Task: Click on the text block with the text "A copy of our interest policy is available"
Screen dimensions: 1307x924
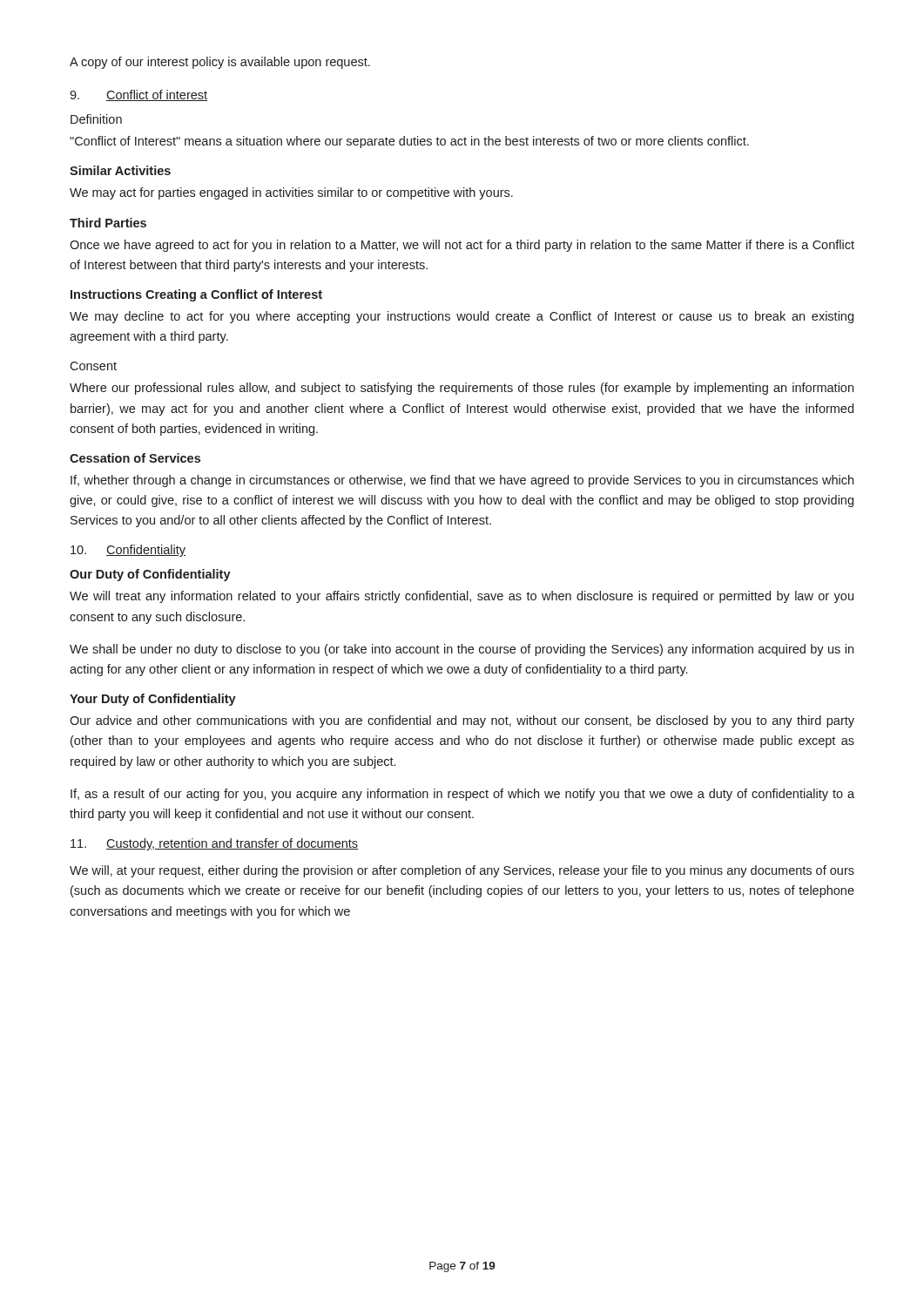Action: [x=220, y=63]
